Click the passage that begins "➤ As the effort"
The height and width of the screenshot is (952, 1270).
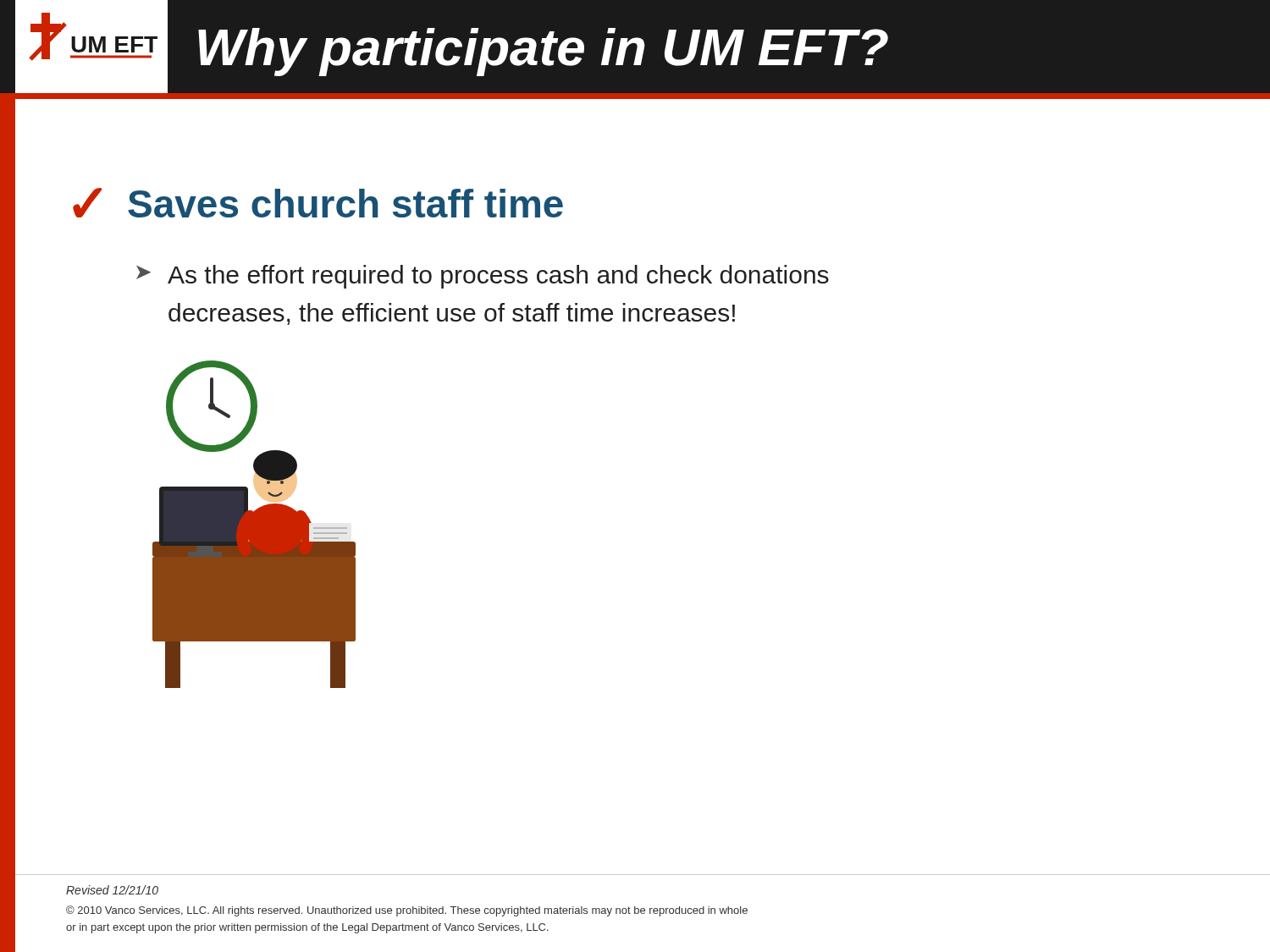[x=482, y=294]
